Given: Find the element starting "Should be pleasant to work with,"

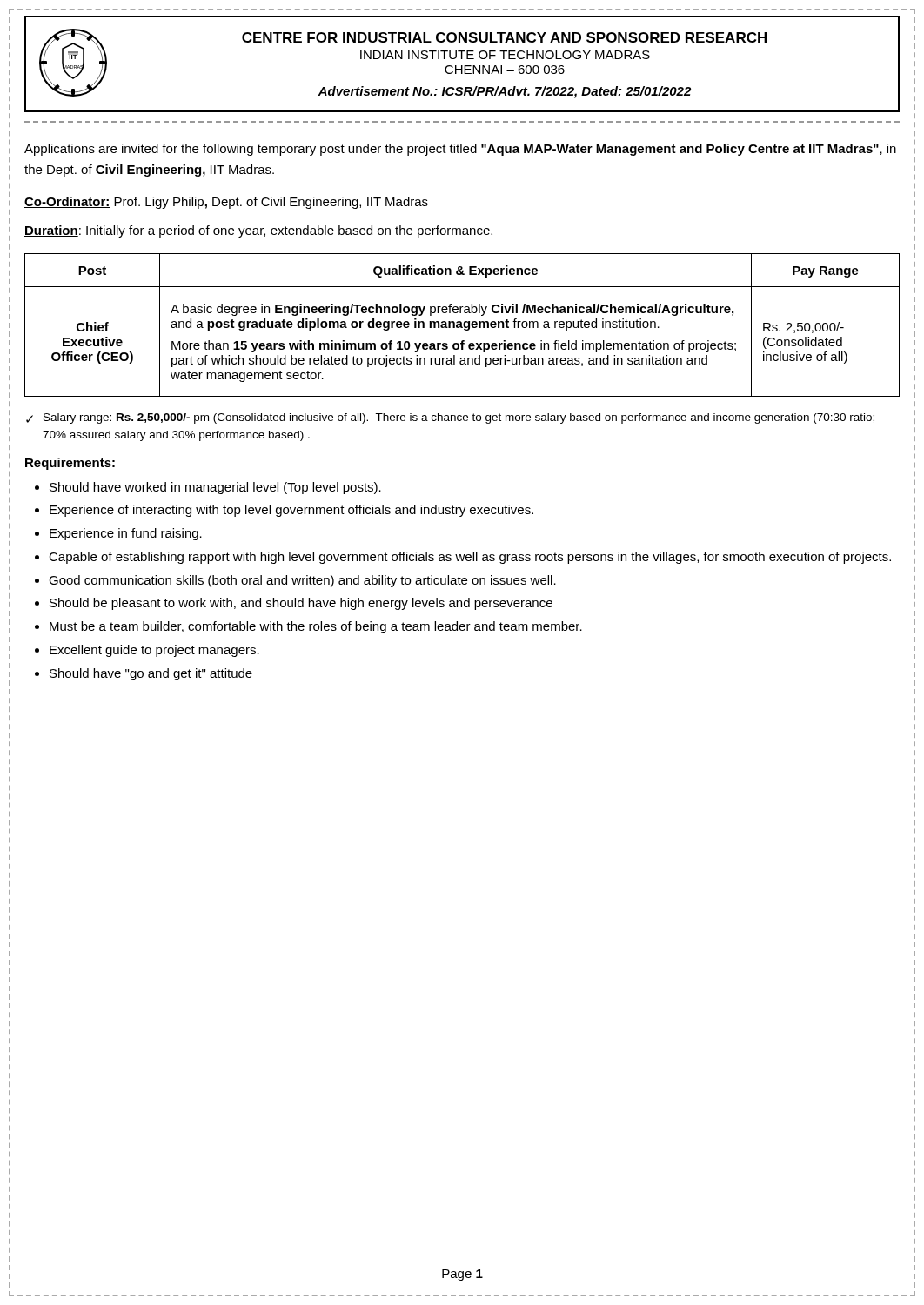Looking at the screenshot, I should (301, 603).
